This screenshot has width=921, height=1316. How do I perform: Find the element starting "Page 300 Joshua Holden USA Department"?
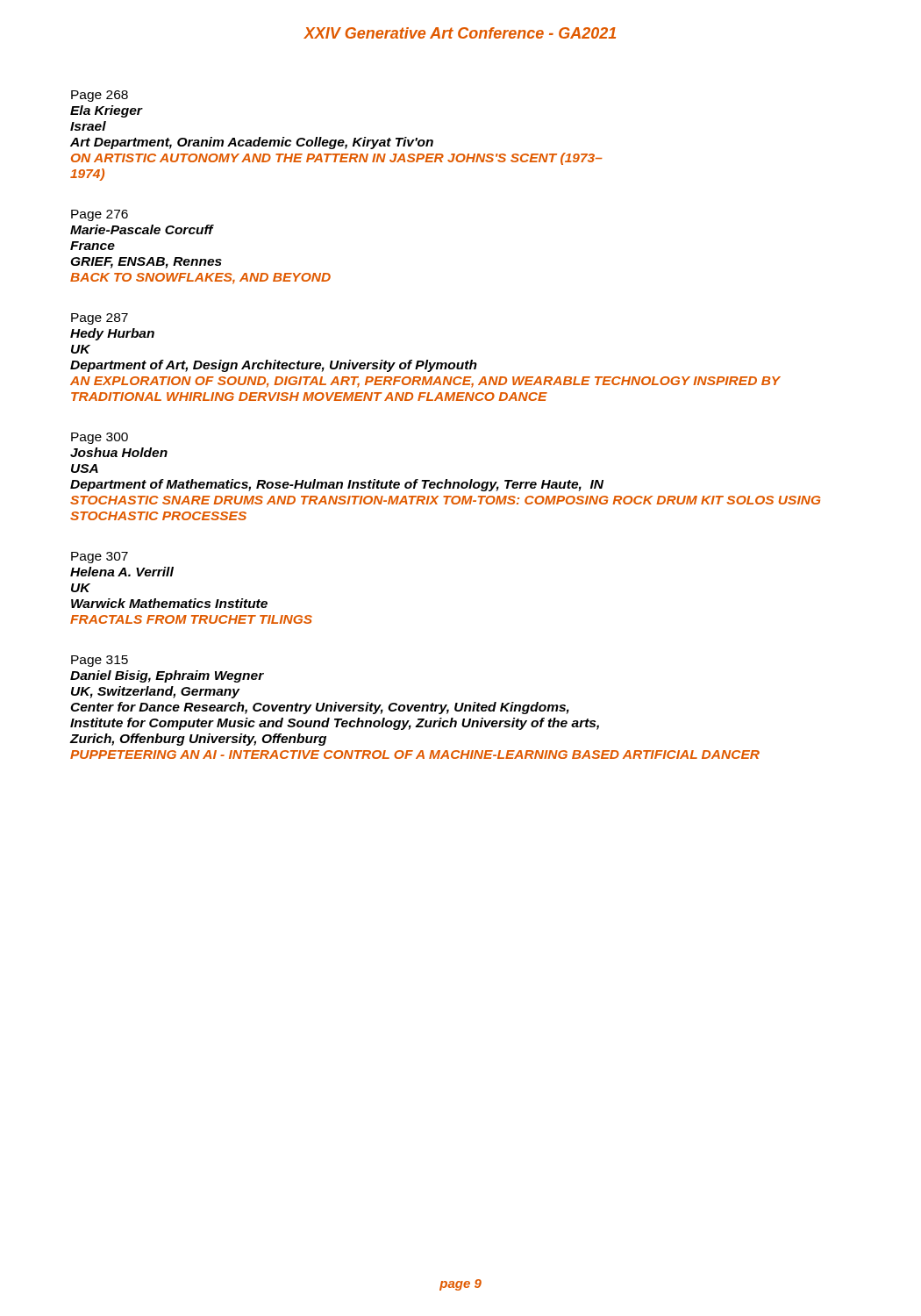(x=460, y=476)
